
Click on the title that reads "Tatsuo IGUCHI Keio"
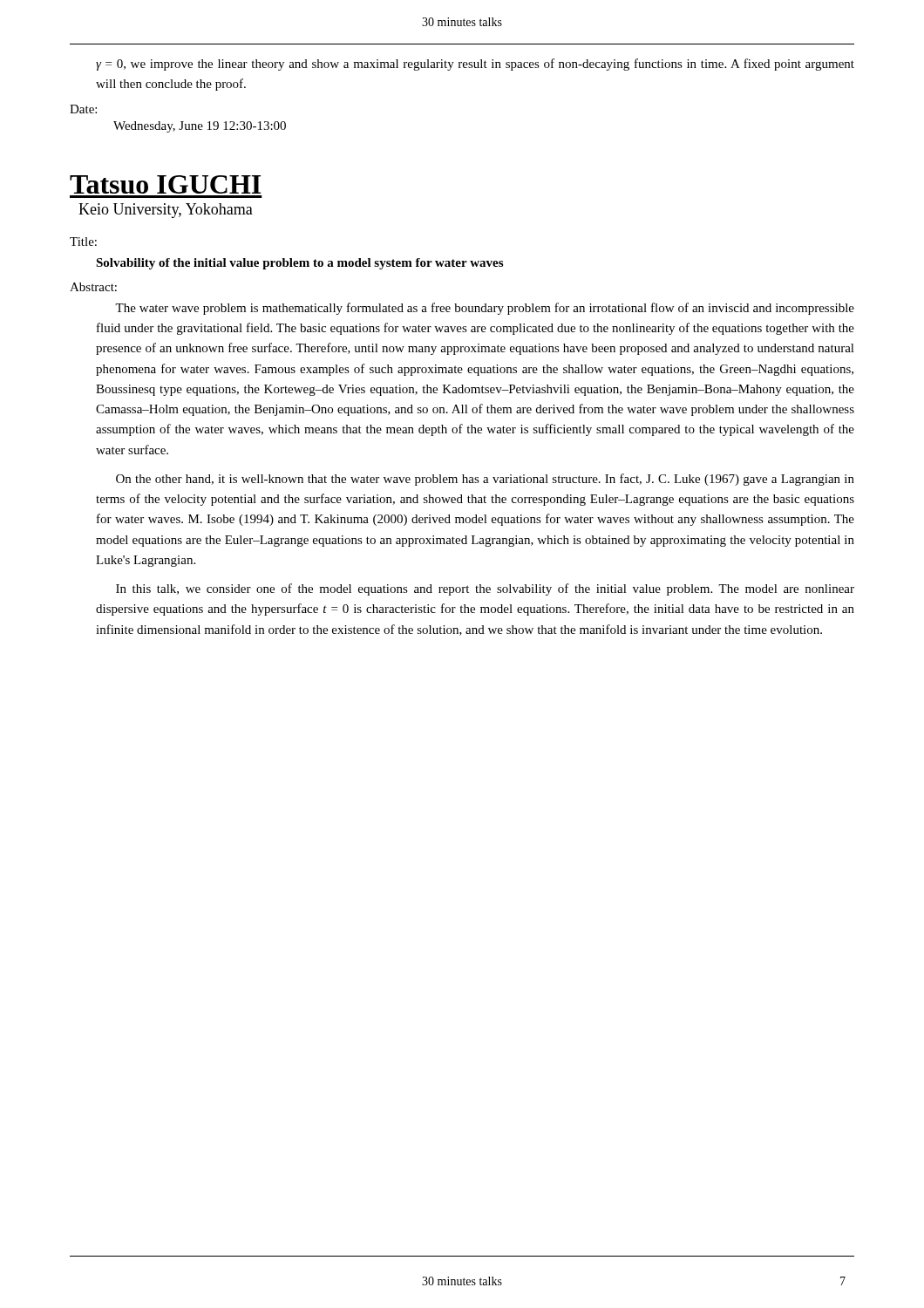[165, 184]
